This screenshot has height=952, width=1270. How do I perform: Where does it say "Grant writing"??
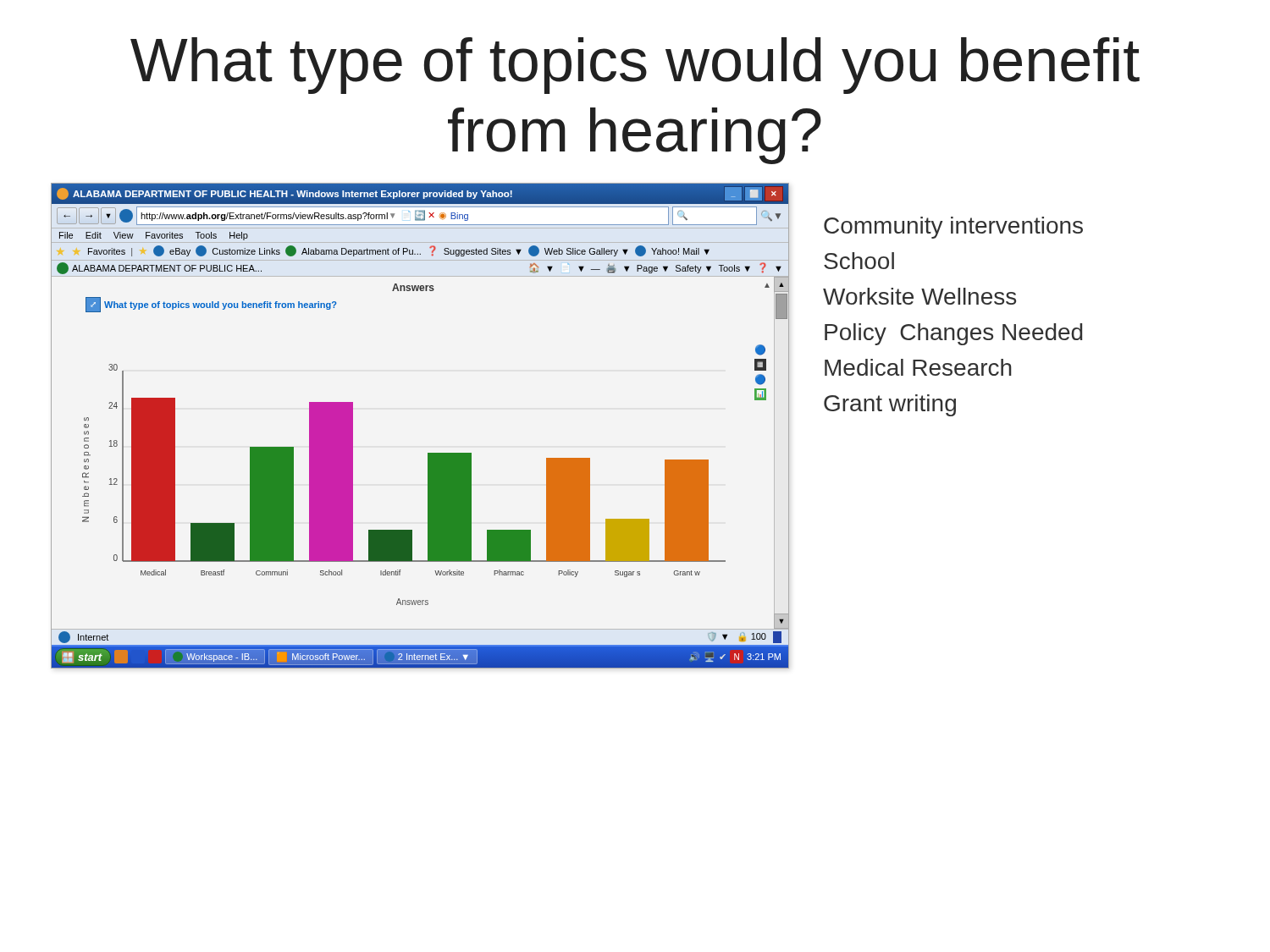point(890,403)
